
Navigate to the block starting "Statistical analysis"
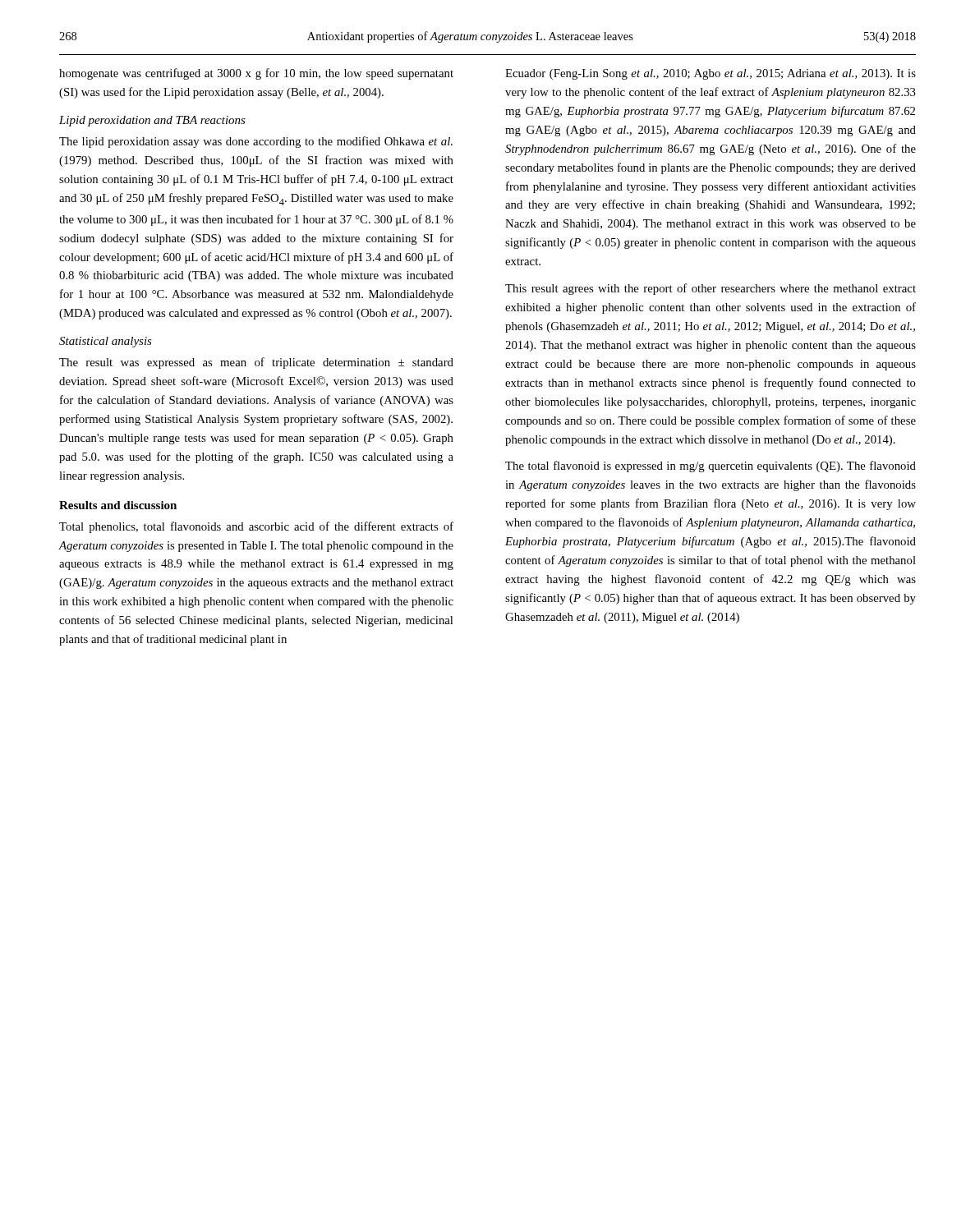(106, 341)
